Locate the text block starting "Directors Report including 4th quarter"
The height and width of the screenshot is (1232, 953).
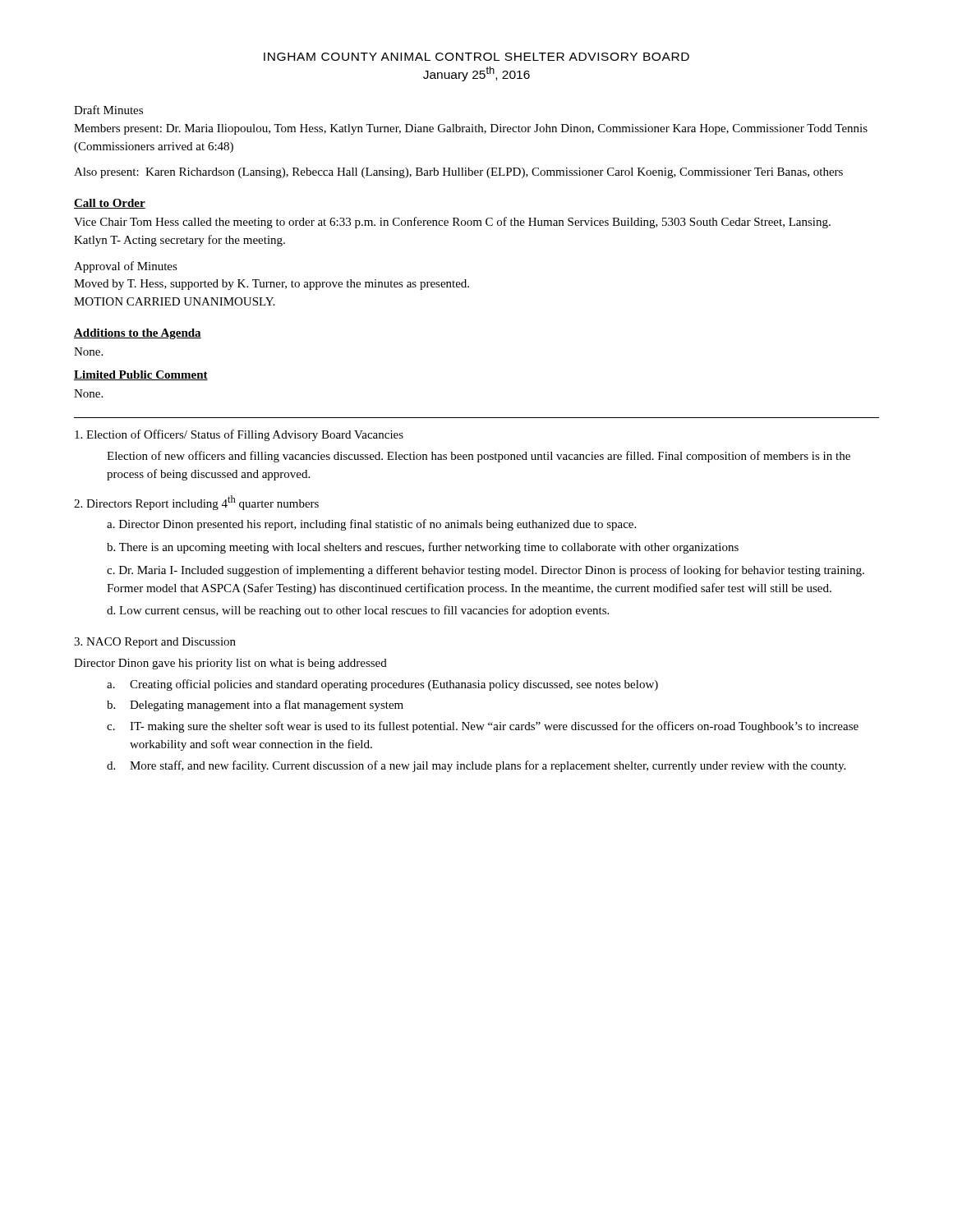point(476,556)
